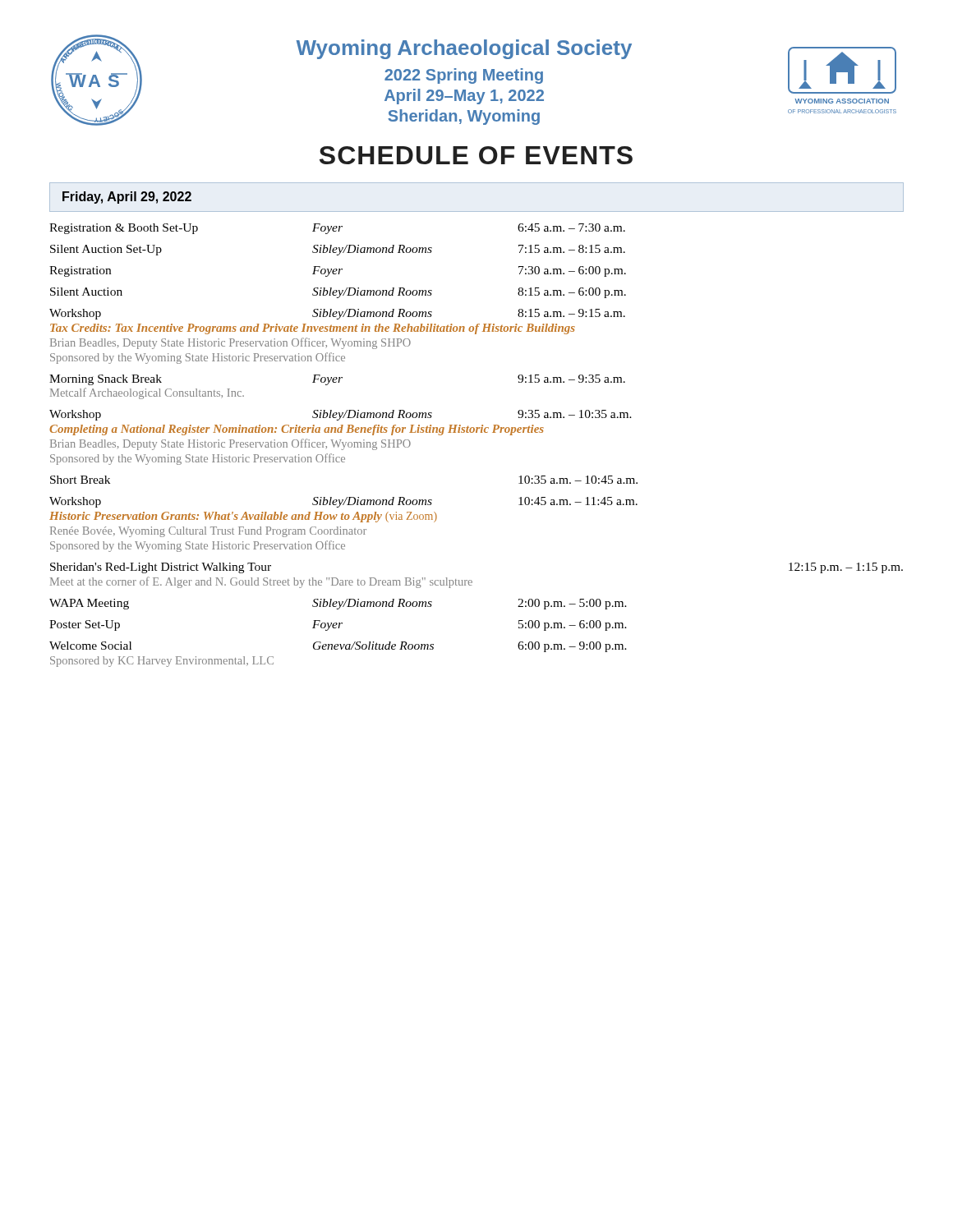Locate the text block containing "Welcome Social Geneva/Solitude Rooms"
Screen dimensions: 1232x953
338,647
